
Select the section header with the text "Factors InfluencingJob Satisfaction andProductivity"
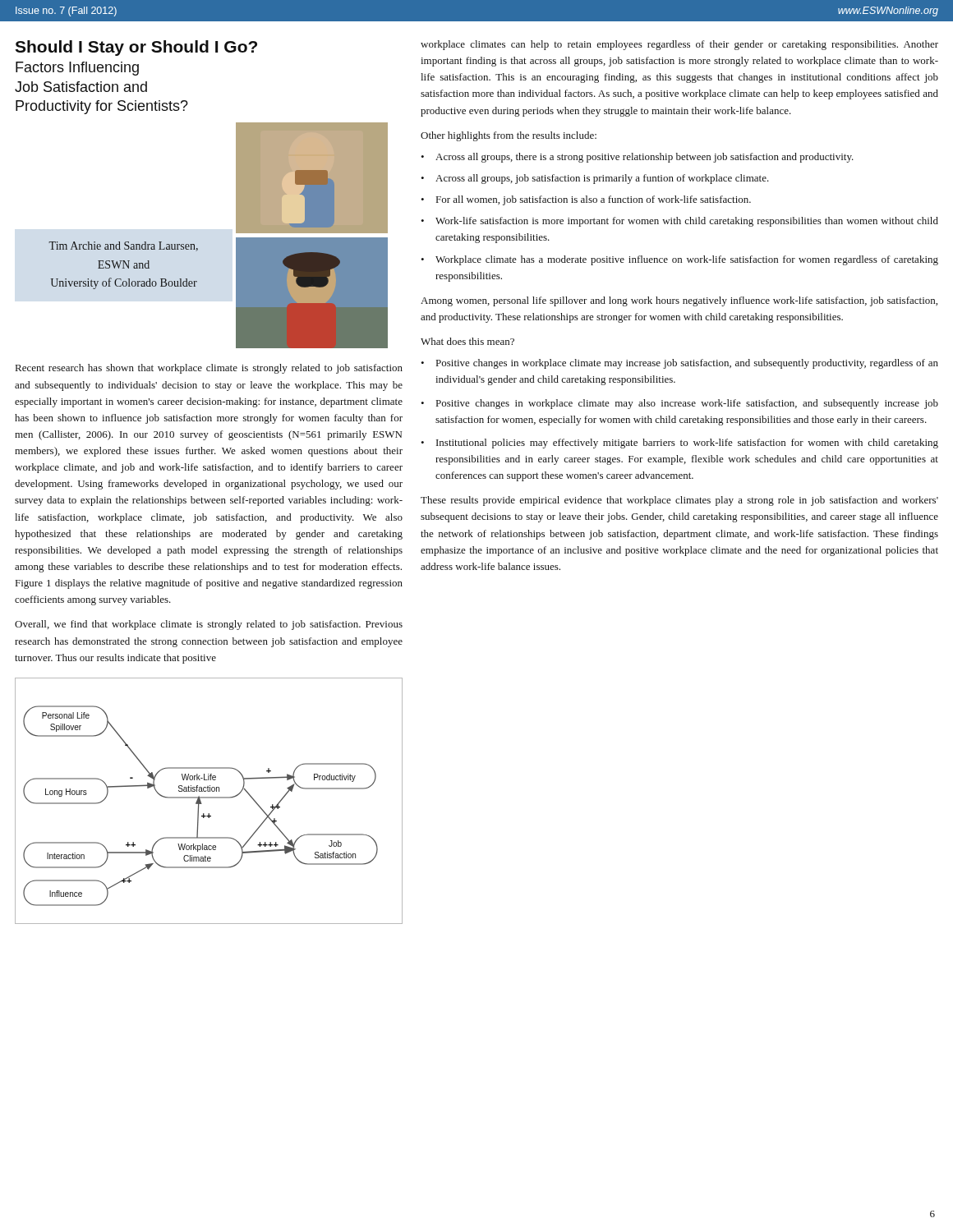click(x=101, y=87)
